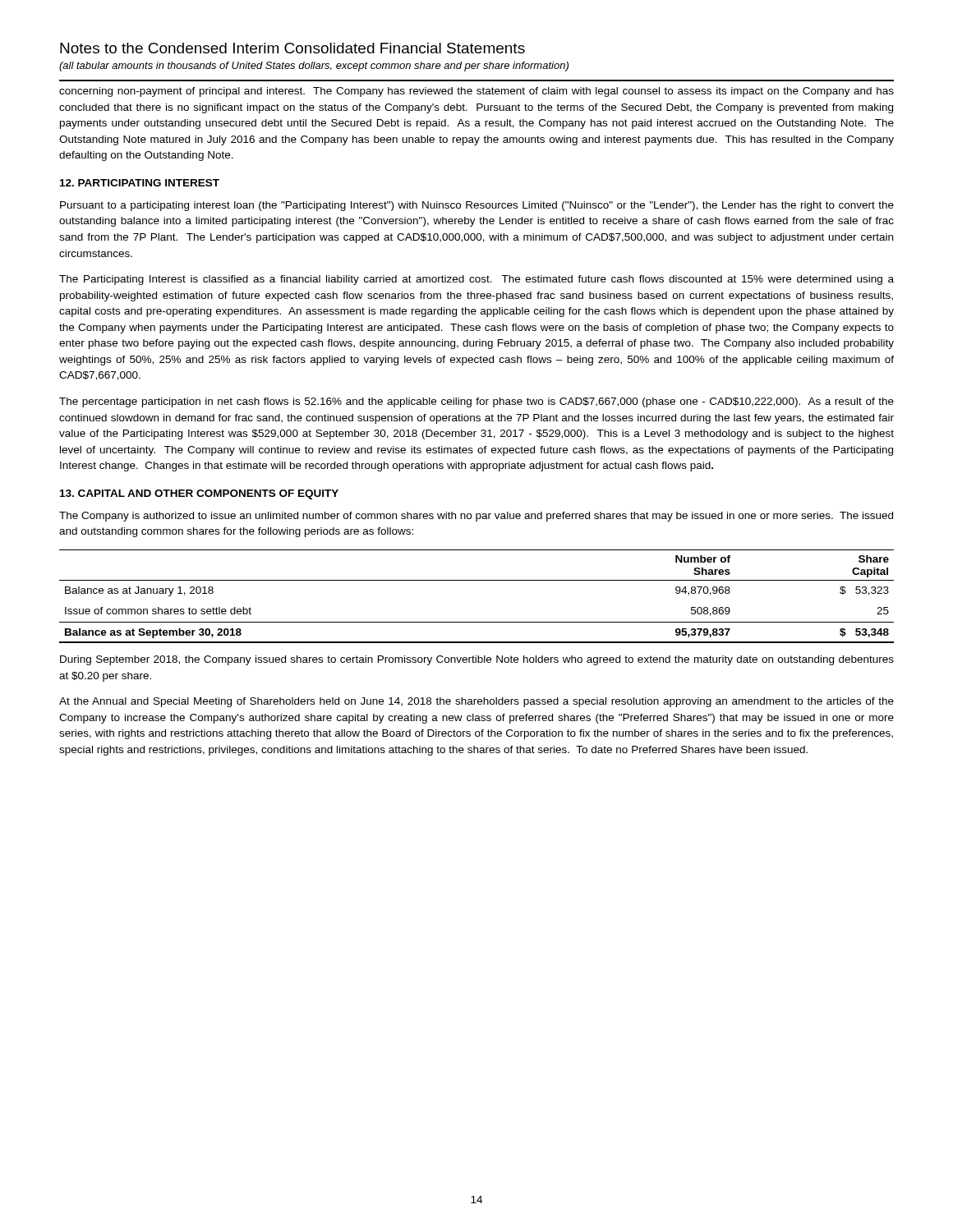Select the element starting "Notes to the Condensed"

pos(476,48)
